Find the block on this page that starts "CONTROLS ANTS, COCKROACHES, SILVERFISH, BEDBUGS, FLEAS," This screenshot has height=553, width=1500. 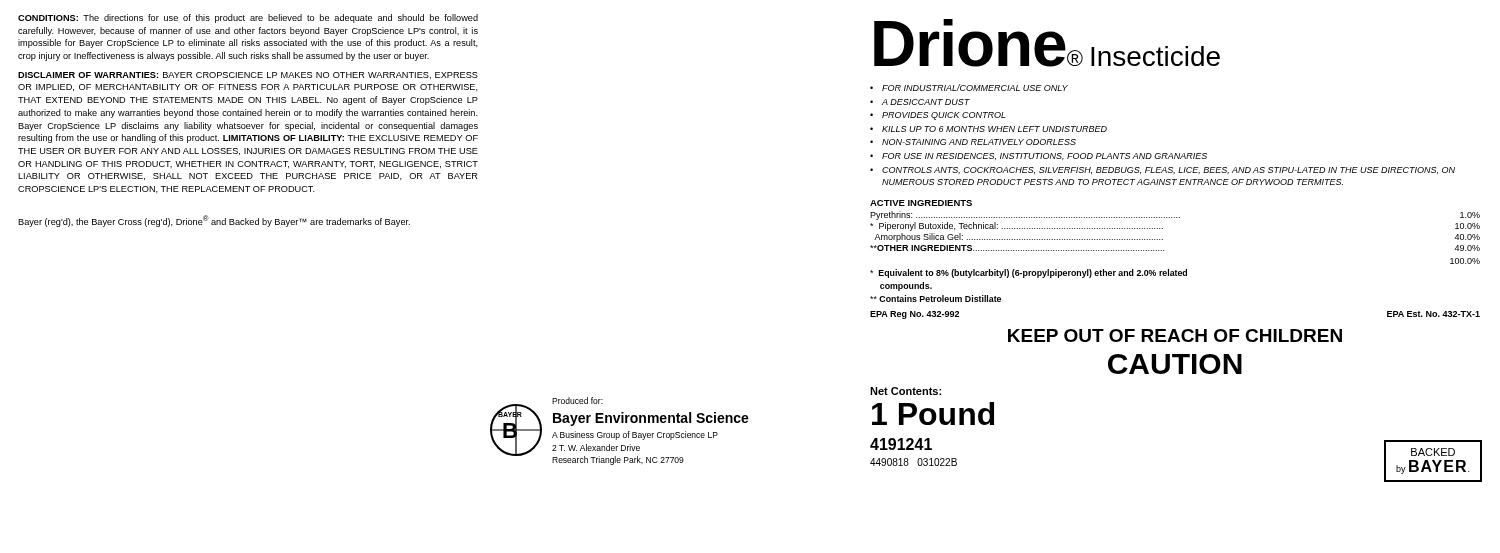[1168, 176]
